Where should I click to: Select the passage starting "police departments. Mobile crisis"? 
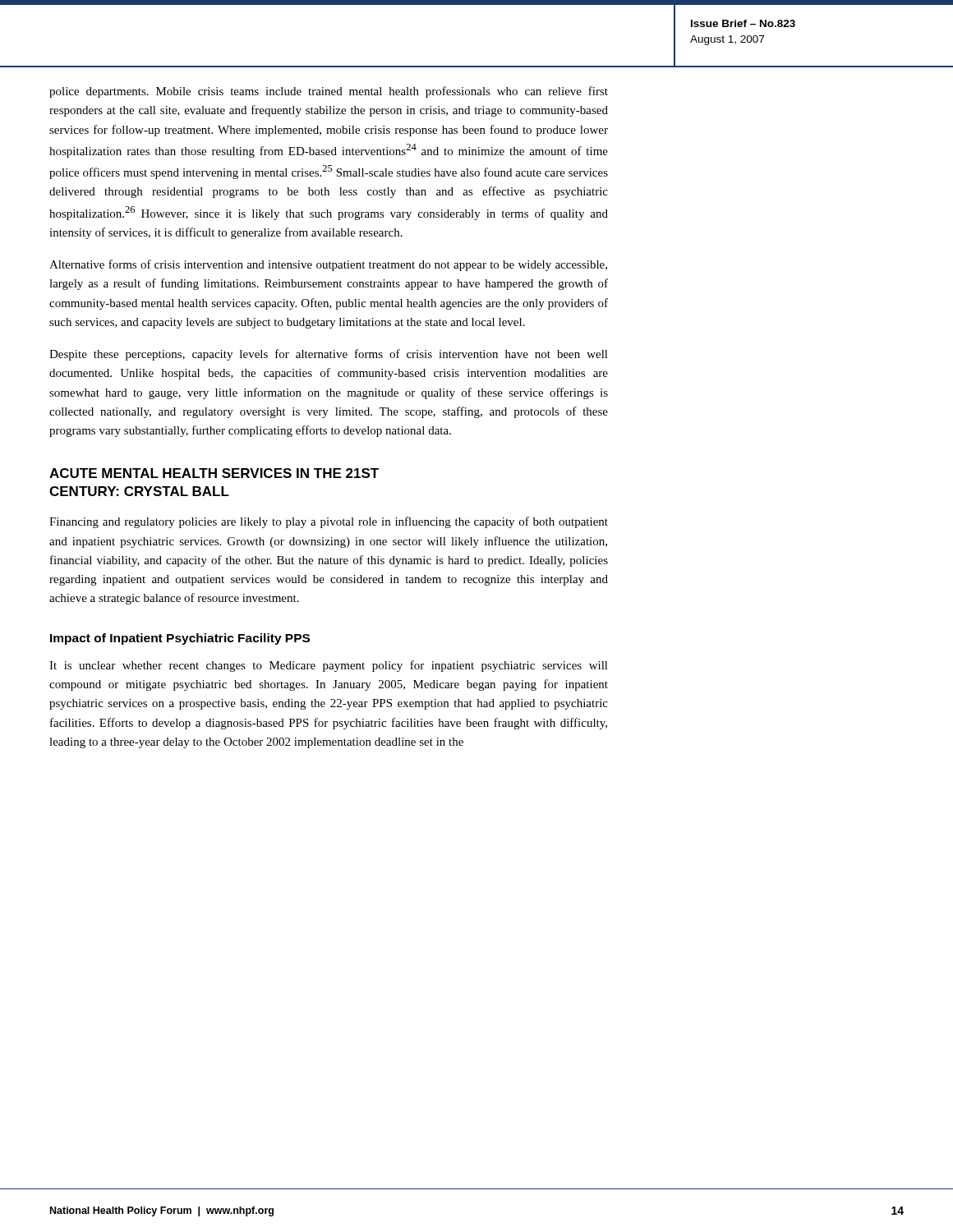click(x=329, y=162)
